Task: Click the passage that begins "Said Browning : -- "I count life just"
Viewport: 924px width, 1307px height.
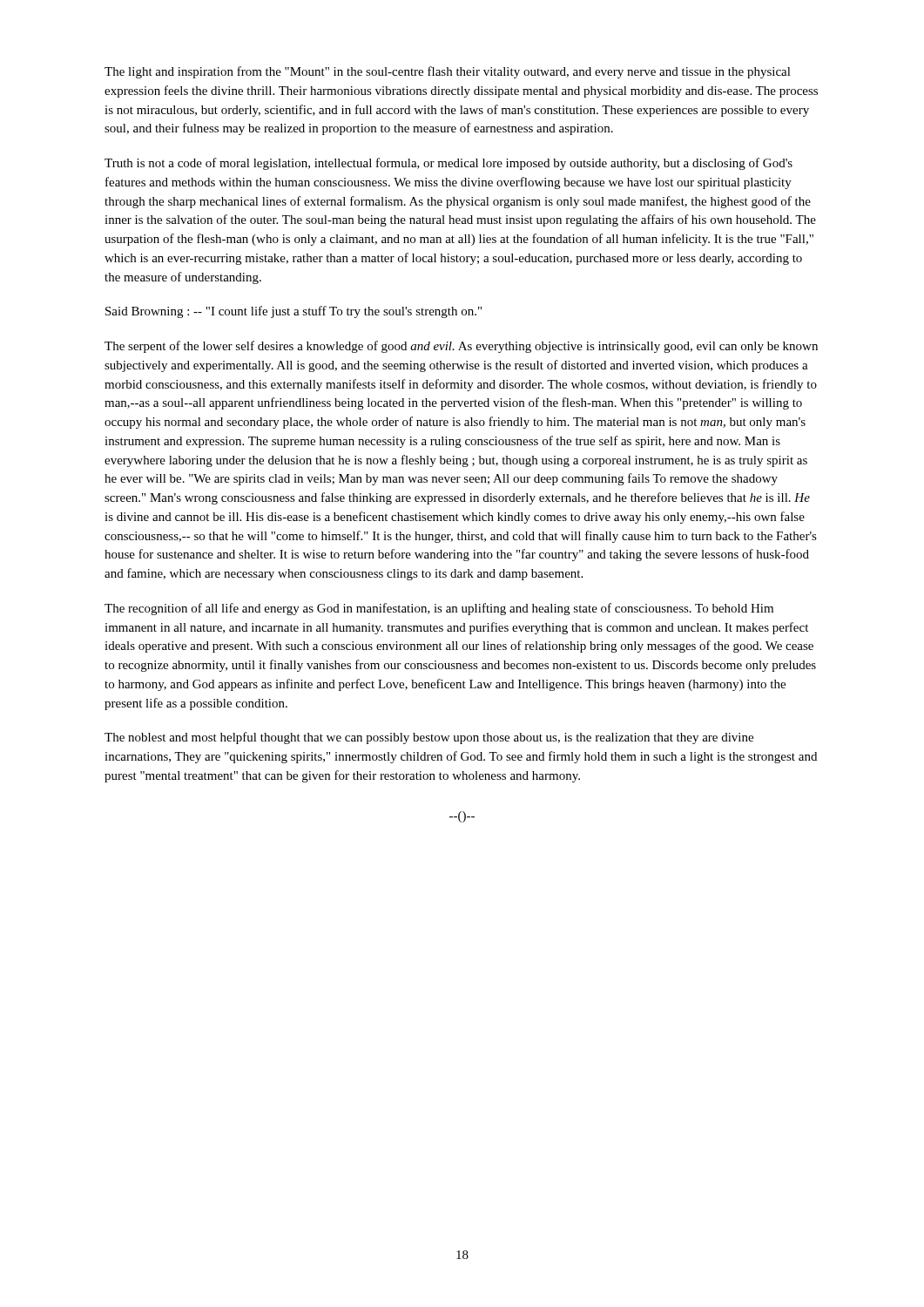Action: point(294,311)
